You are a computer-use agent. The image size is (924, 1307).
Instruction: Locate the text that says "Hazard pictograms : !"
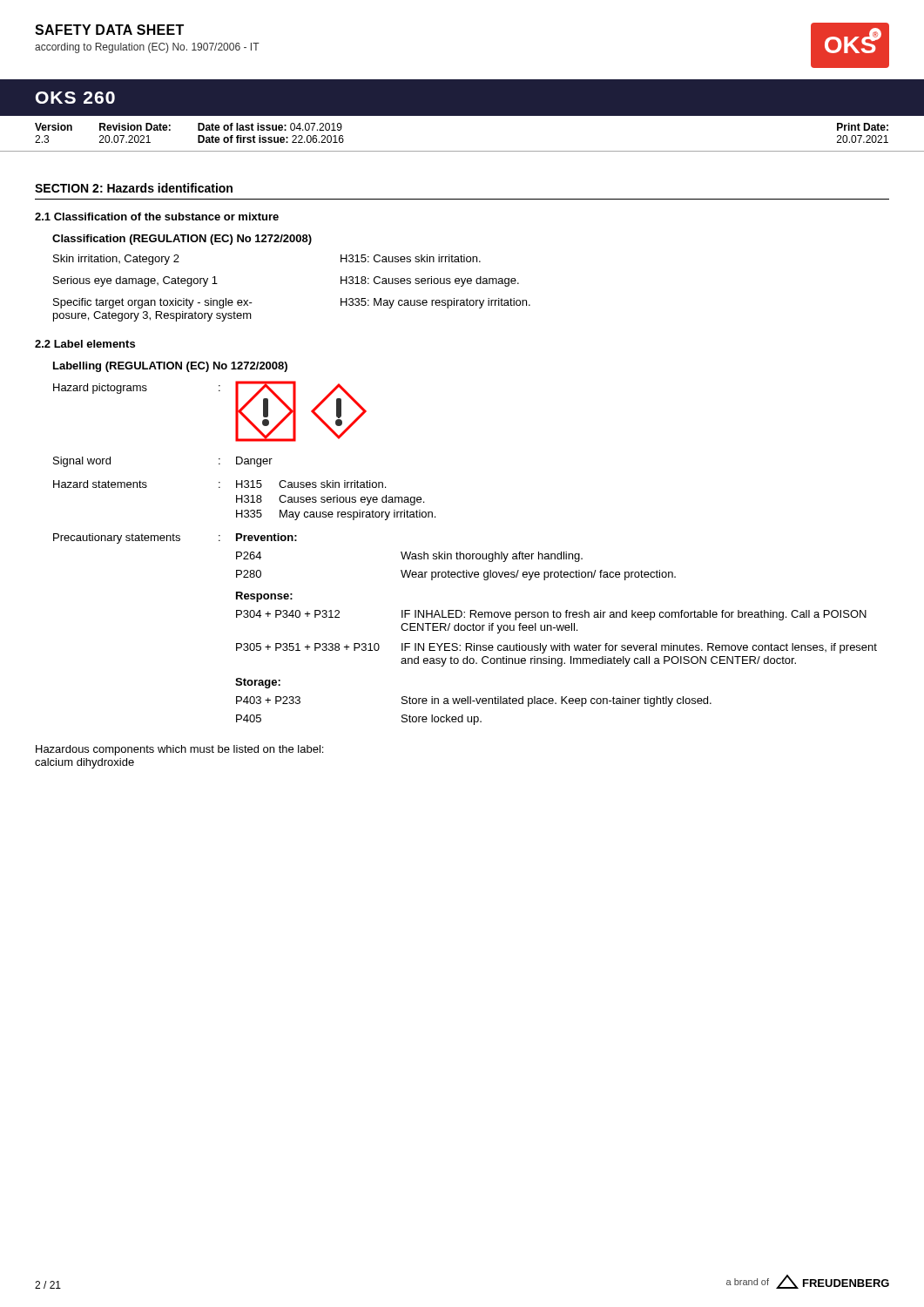pos(211,411)
